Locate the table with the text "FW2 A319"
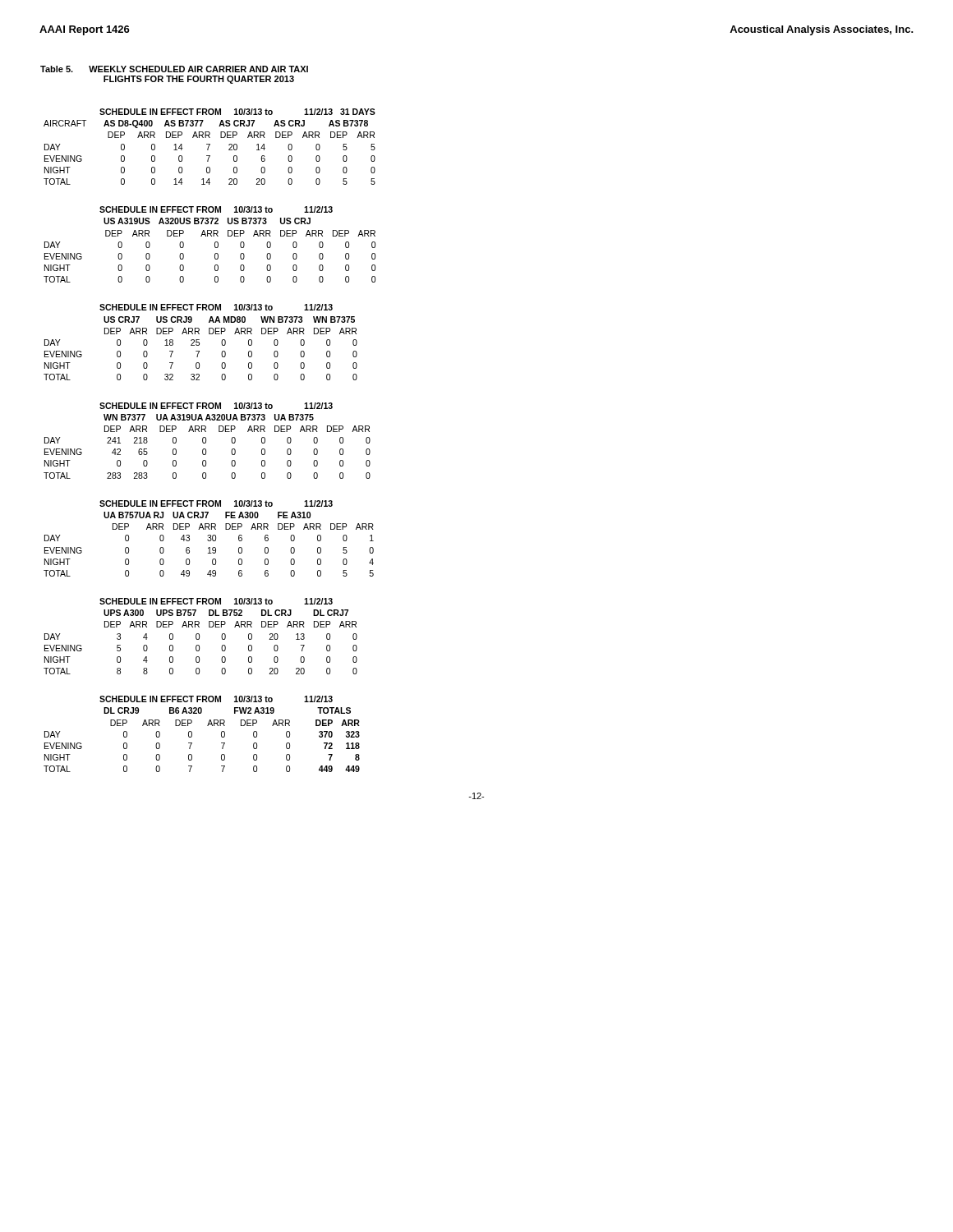This screenshot has height=1232, width=953. tap(476, 732)
